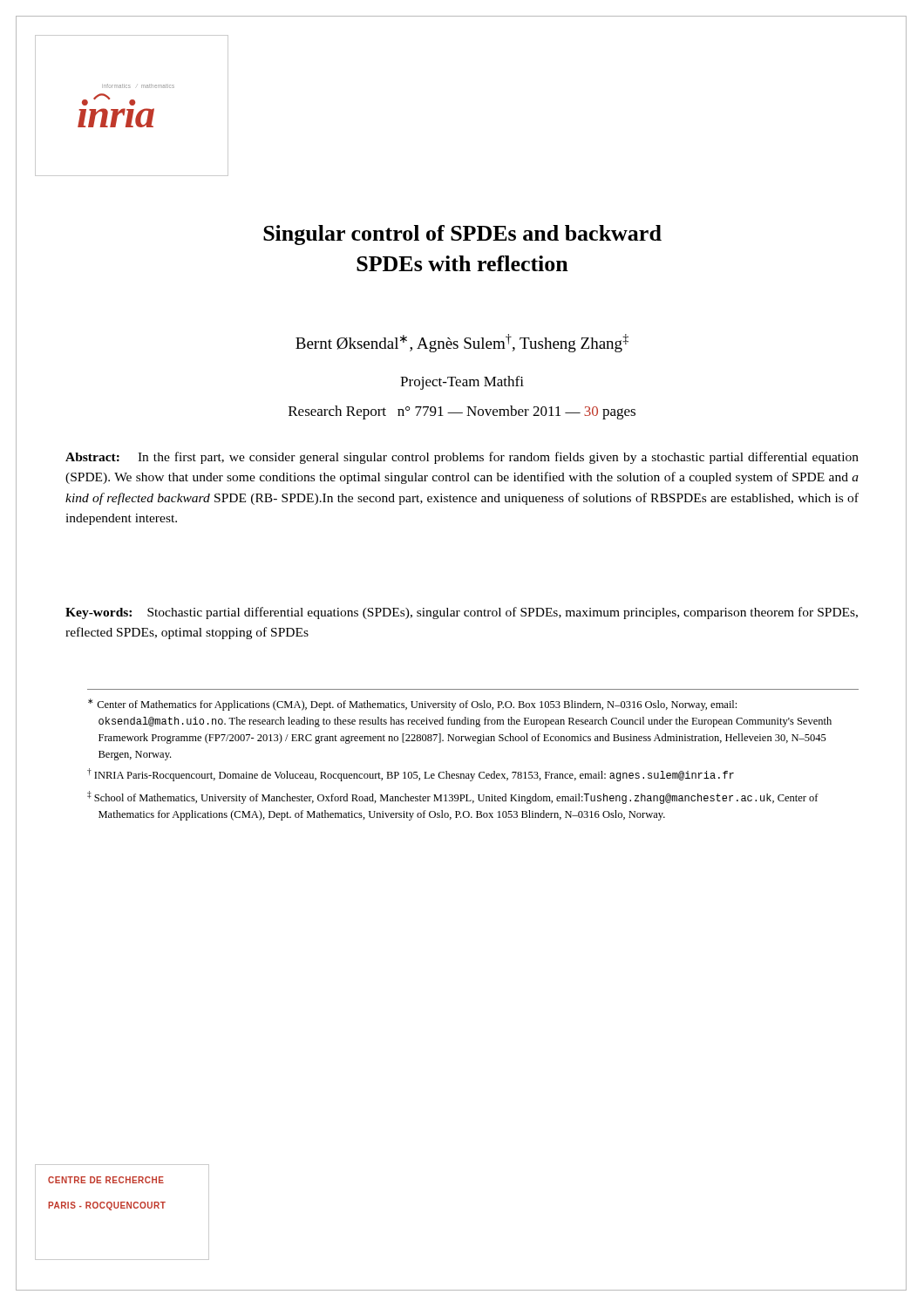The image size is (924, 1308).
Task: Locate the block starting "Research Report n° 7791"
Action: tap(462, 411)
